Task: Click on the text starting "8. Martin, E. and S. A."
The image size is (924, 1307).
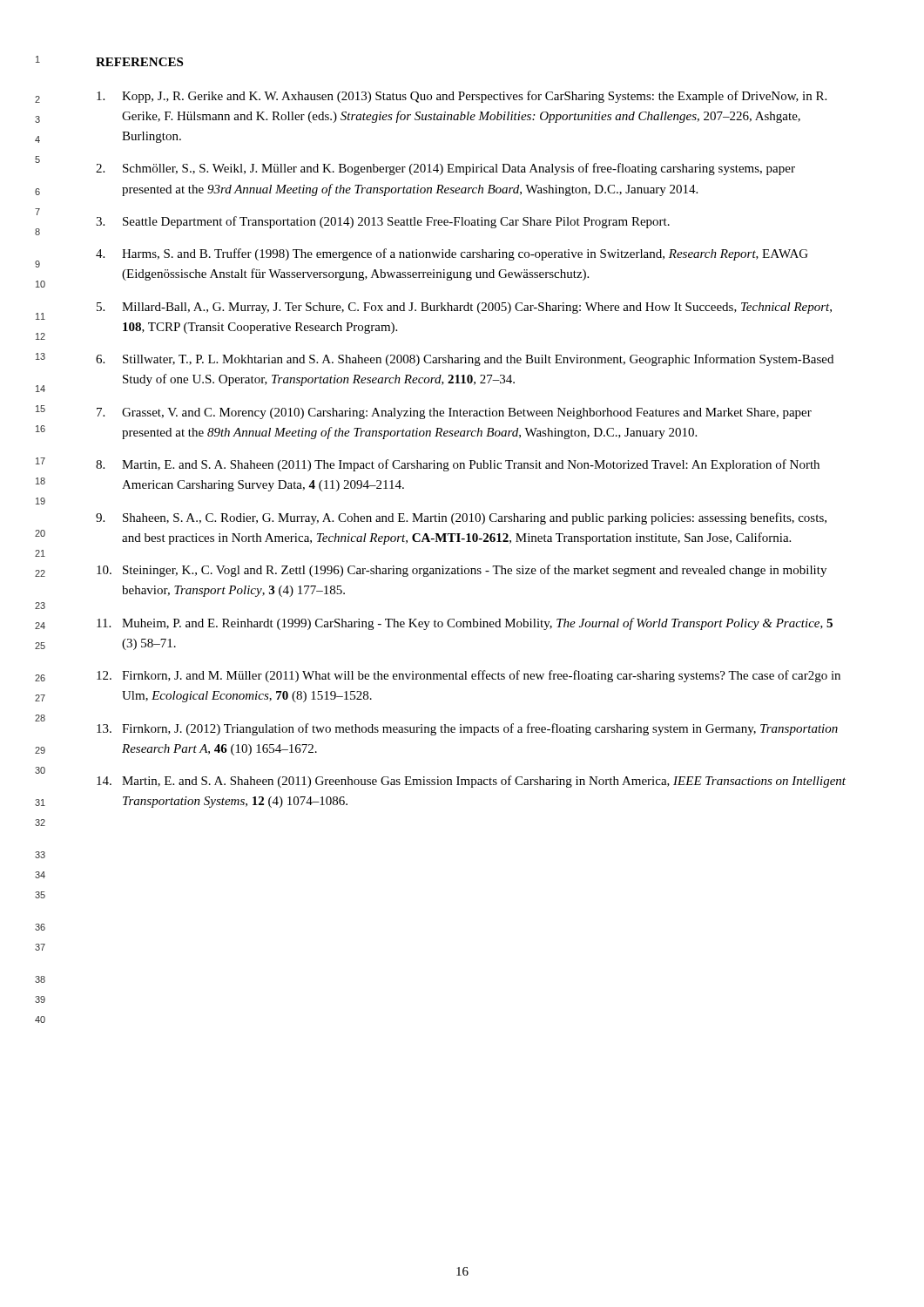Action: coord(471,475)
